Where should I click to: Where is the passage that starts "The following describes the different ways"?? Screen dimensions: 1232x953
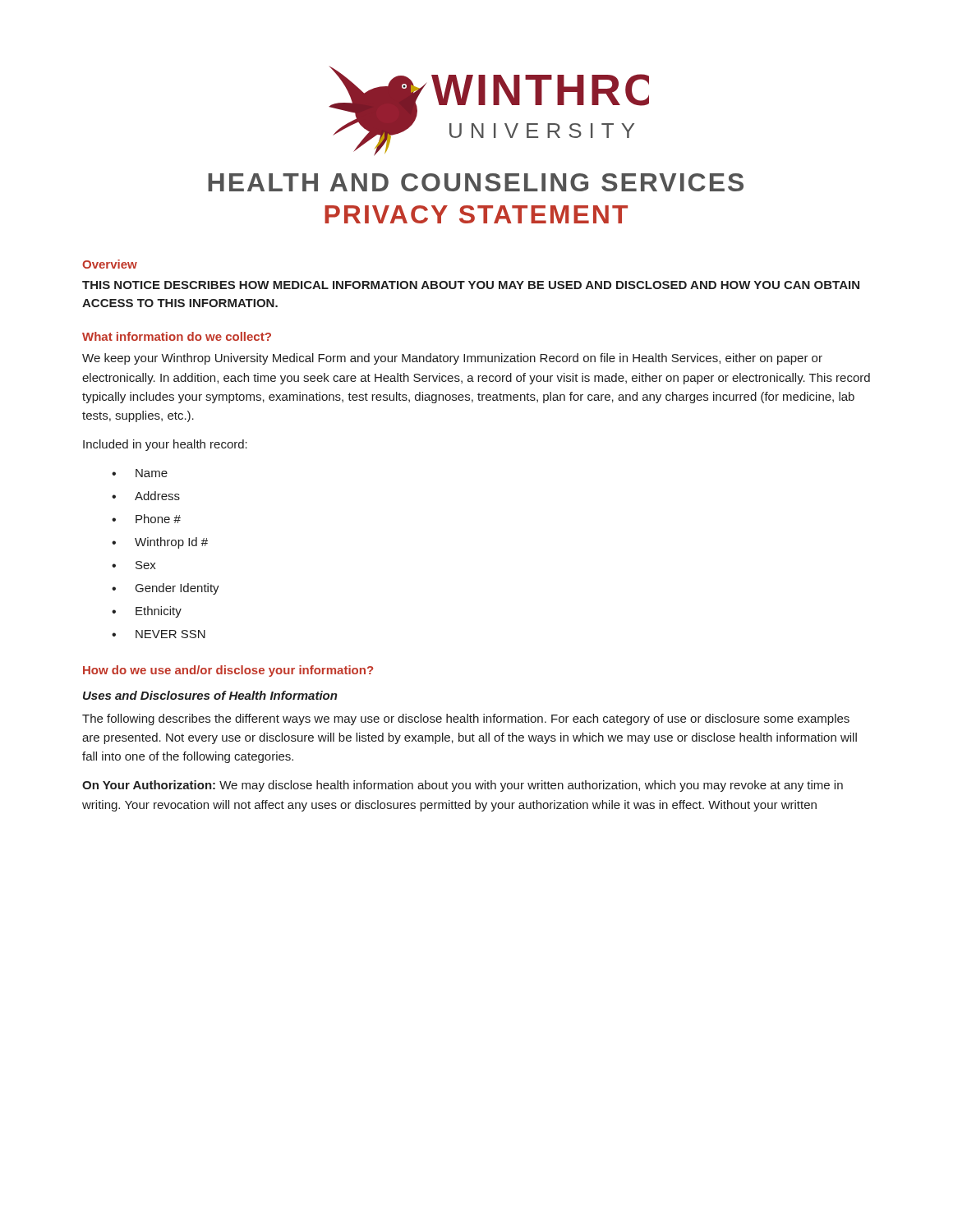tap(476, 737)
